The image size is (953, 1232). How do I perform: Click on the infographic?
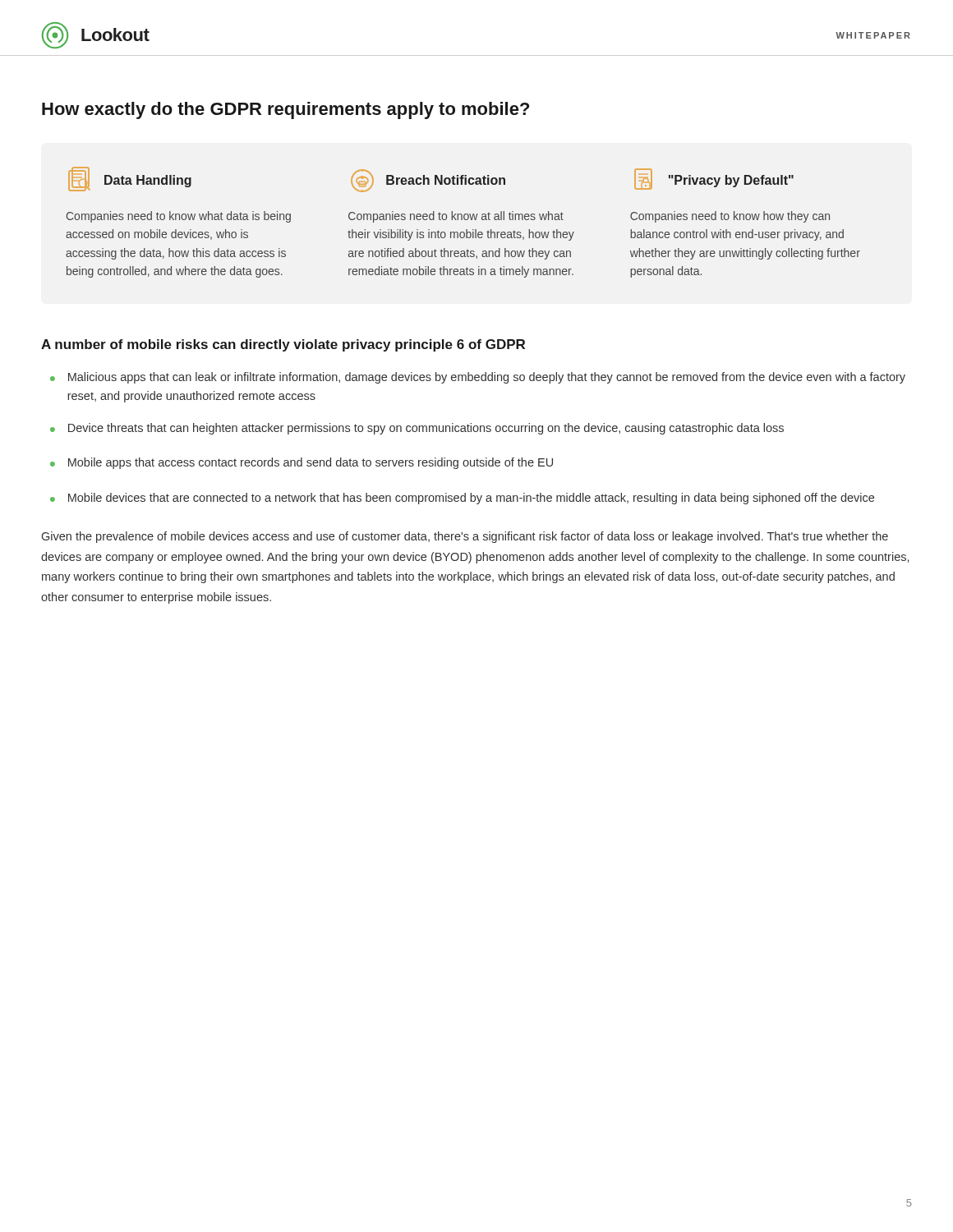point(476,223)
